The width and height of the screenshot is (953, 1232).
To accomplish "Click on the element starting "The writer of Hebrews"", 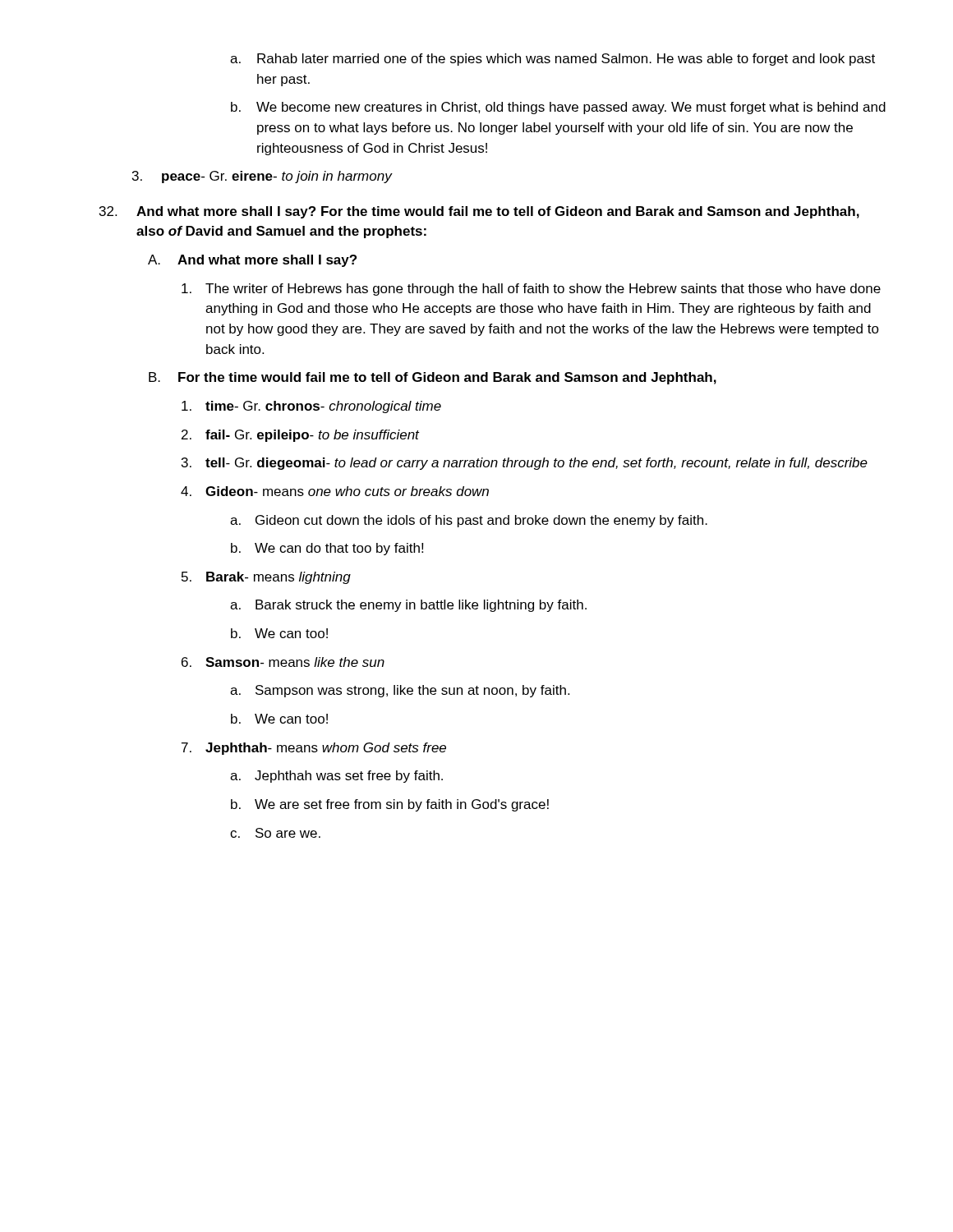I will point(534,320).
